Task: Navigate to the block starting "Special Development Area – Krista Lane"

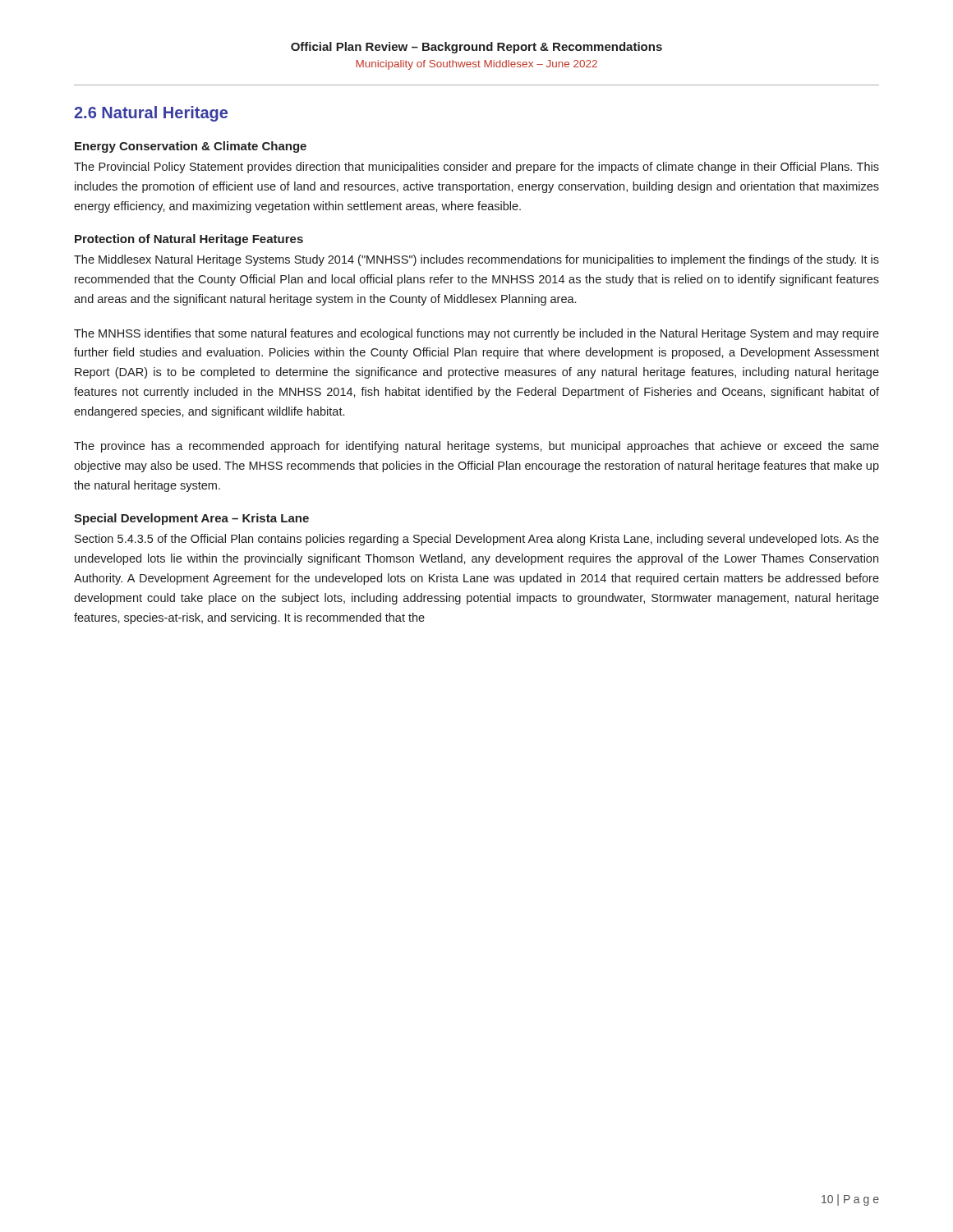Action: pyautogui.click(x=192, y=518)
